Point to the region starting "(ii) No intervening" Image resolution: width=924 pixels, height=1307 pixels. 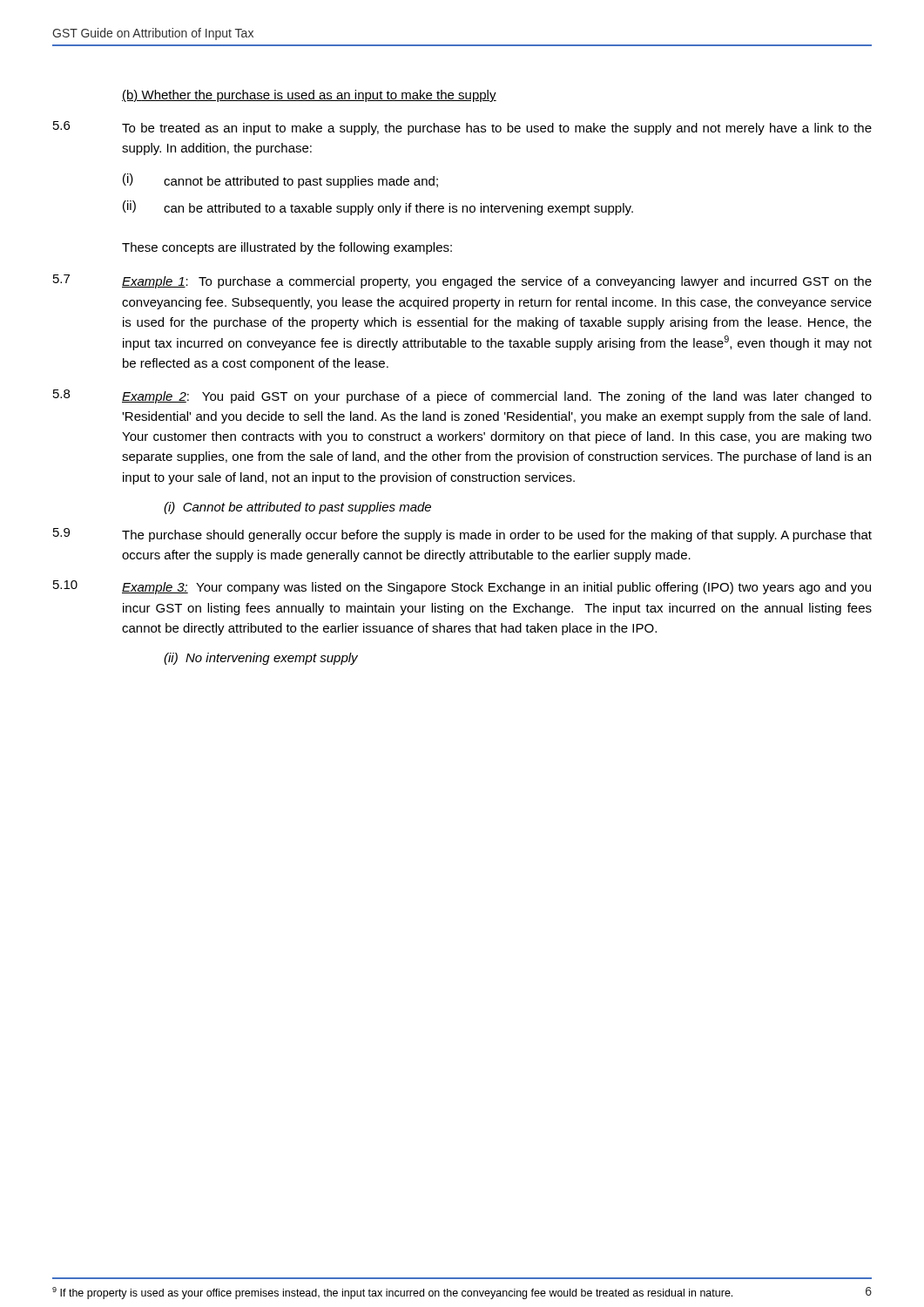(261, 657)
